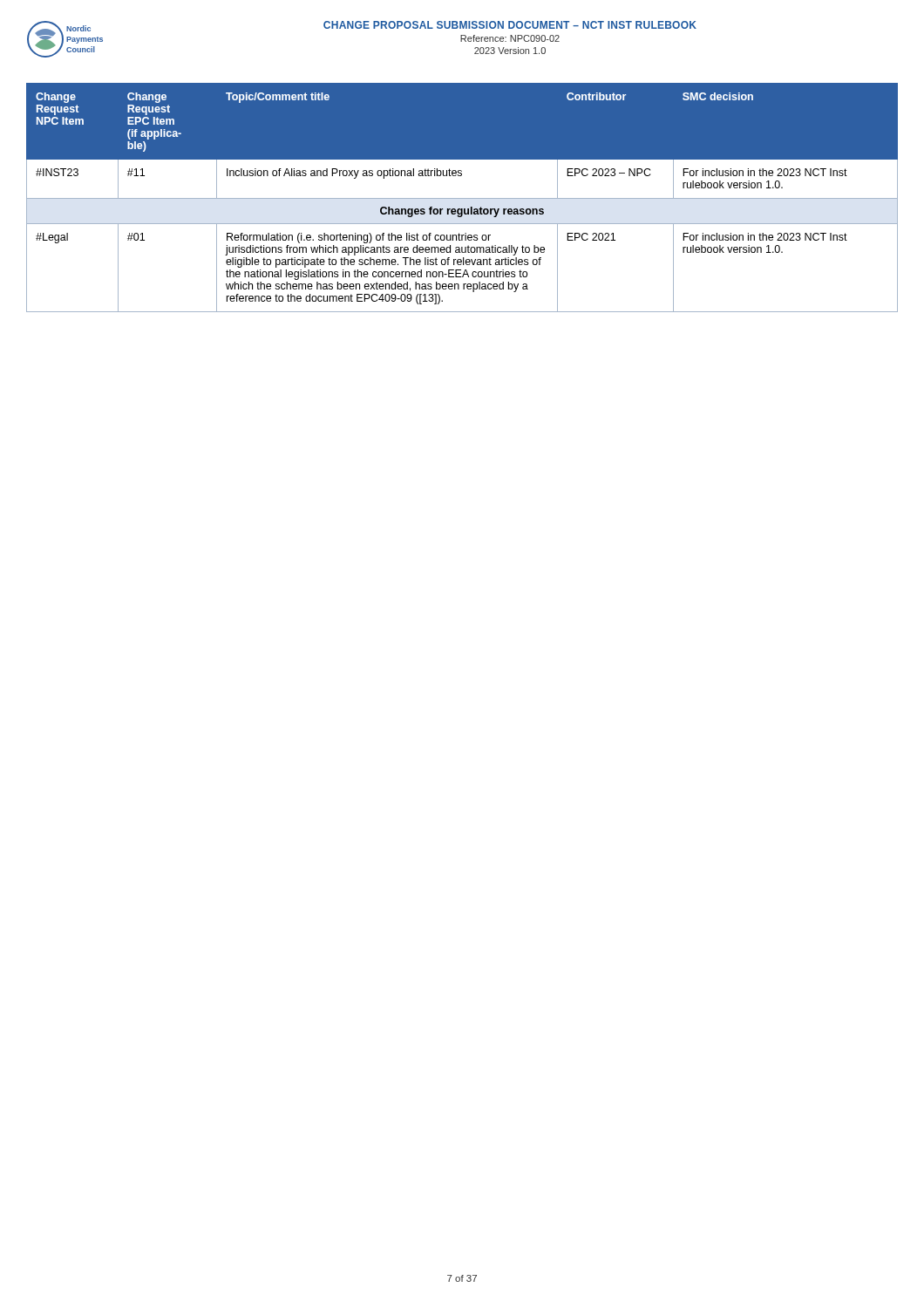924x1308 pixels.
Task: Select the table that reads "Topic/Comment title"
Action: tap(462, 198)
